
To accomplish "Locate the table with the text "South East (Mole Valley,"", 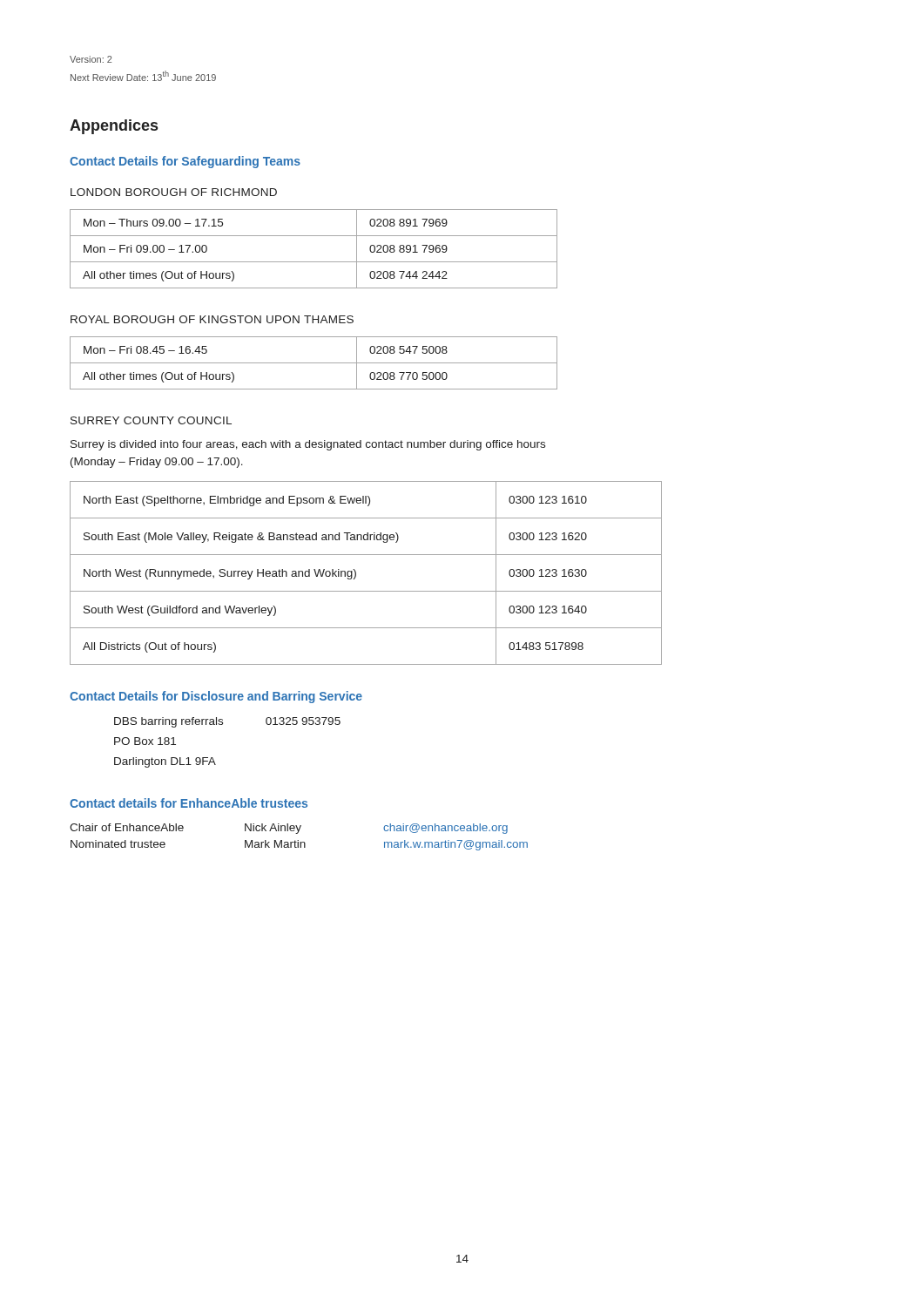I will 462,573.
